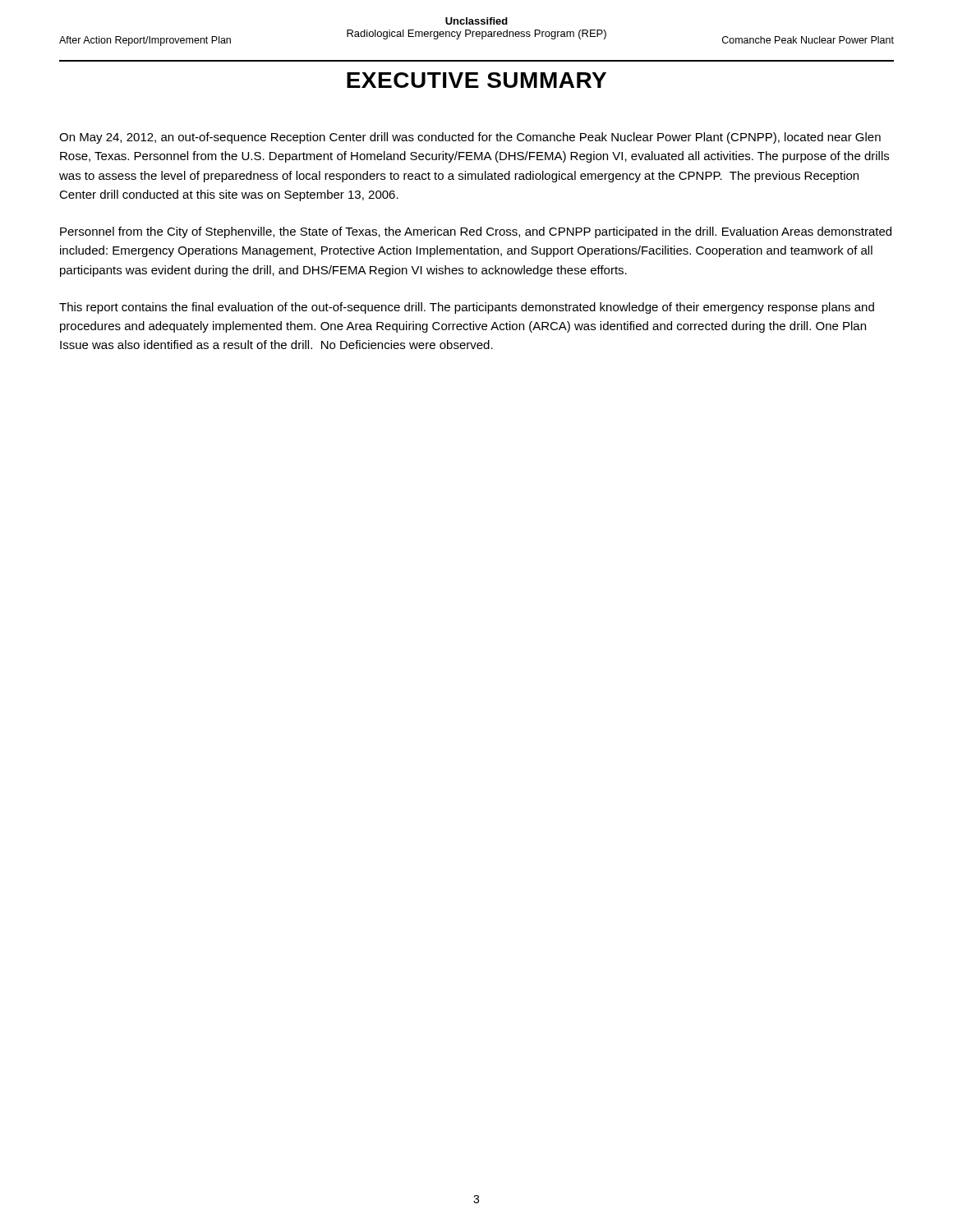953x1232 pixels.
Task: Navigate to the block starting "On May 24, 2012, an out-of-sequence Reception"
Action: (x=476, y=165)
